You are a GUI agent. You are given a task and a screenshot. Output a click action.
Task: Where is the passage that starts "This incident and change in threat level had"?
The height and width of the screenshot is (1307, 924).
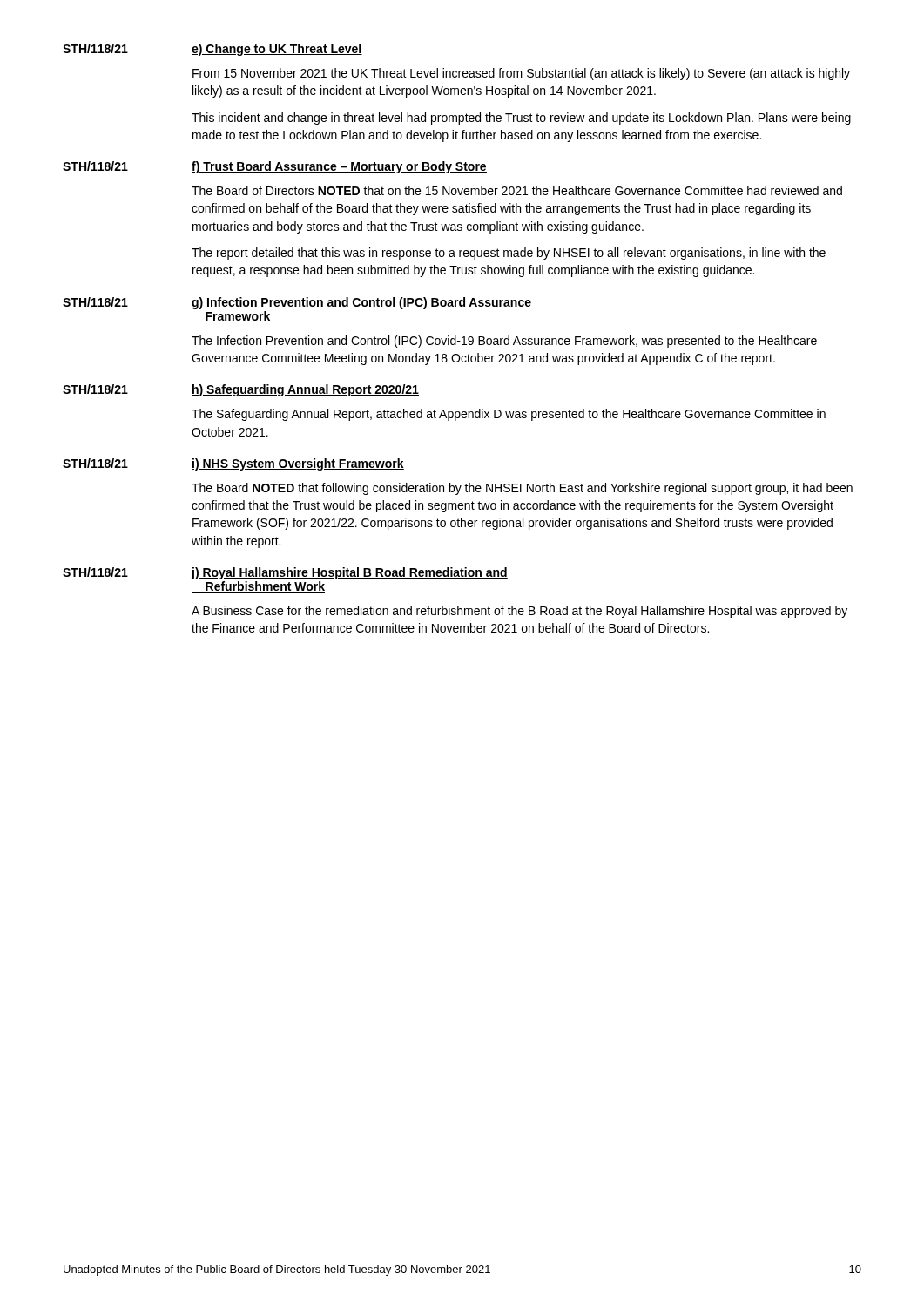pos(521,126)
